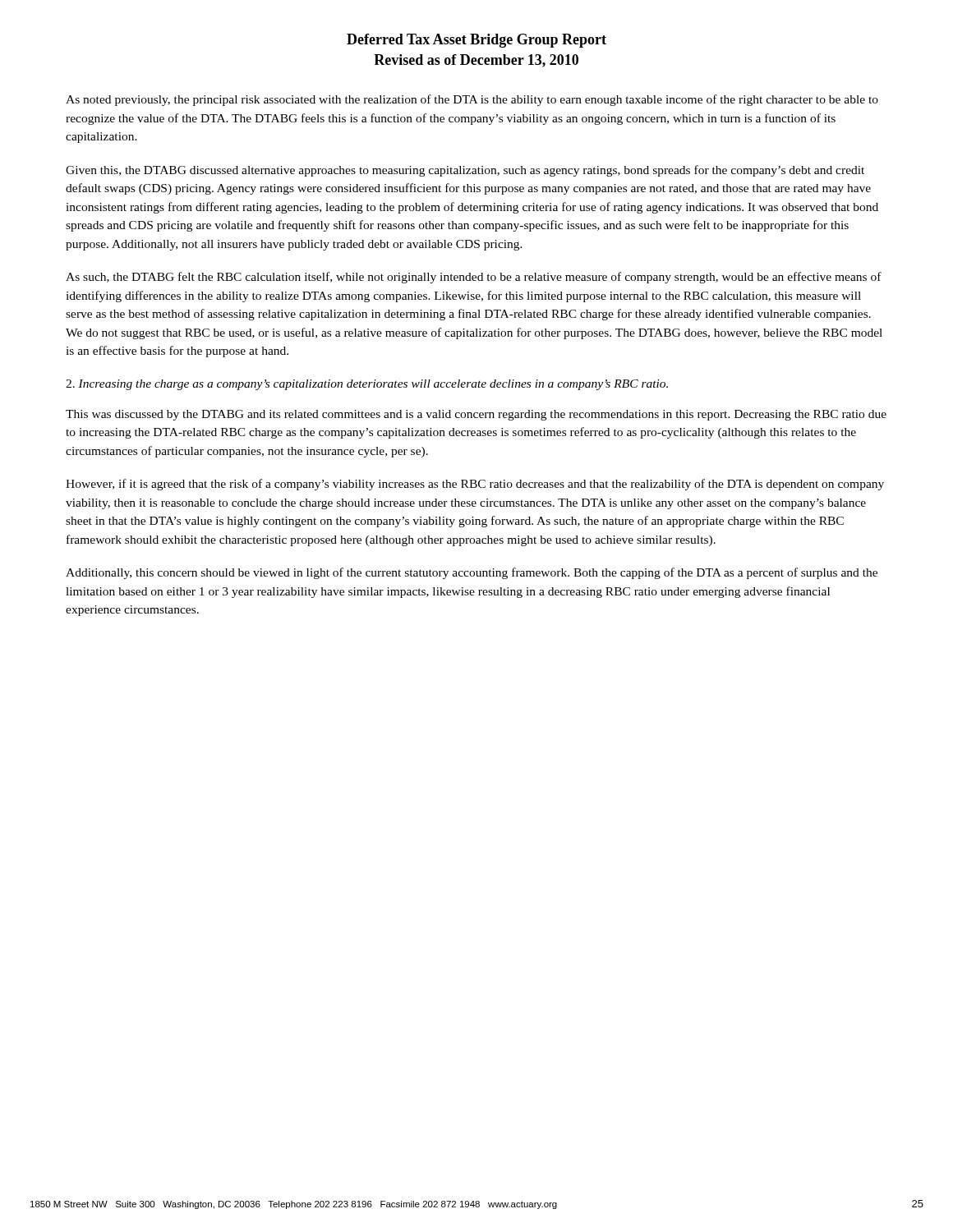Click on the element starting "Given this, the DTABG discussed alternative approaches to"

pos(472,206)
